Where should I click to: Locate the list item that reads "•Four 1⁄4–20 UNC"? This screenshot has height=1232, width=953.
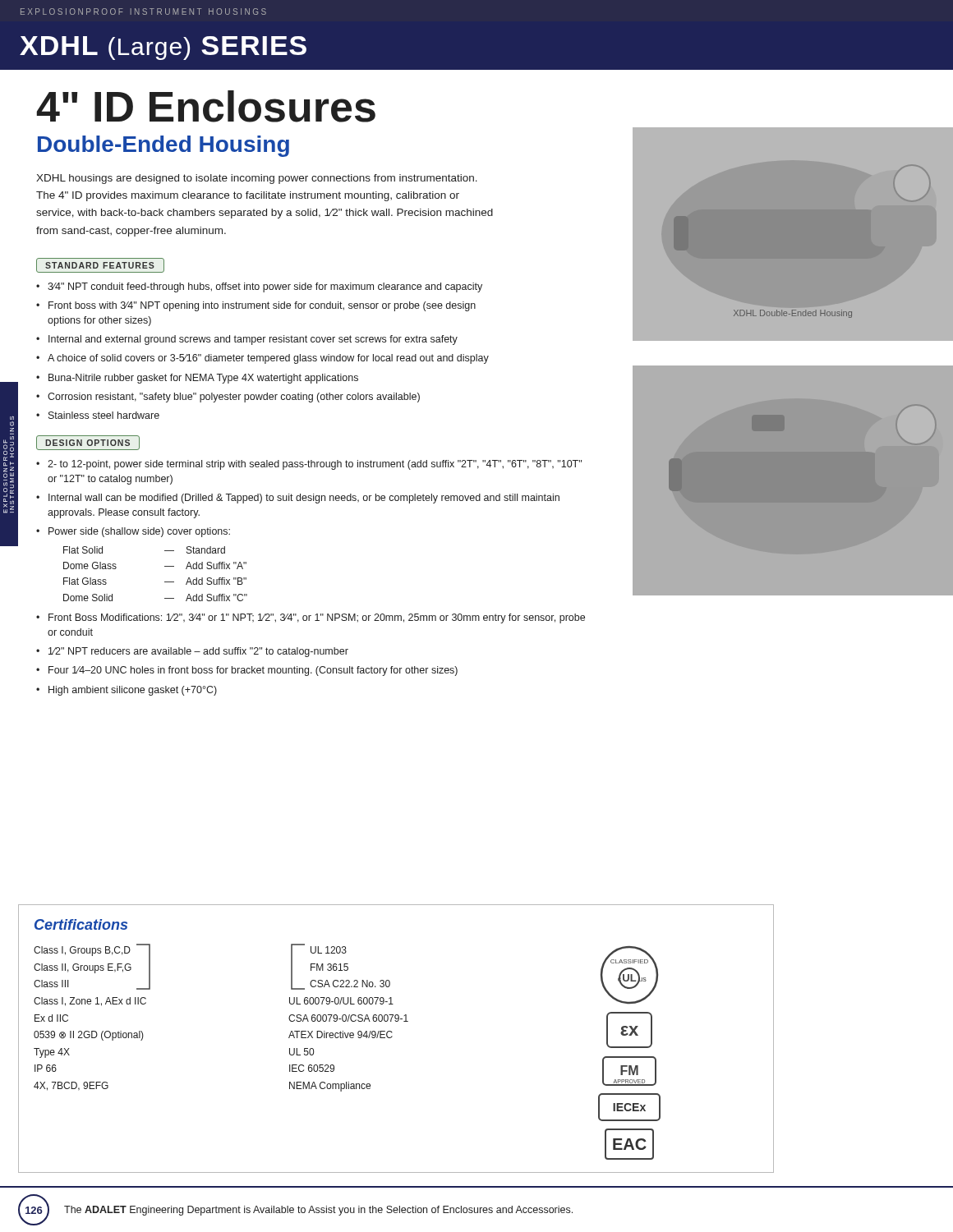[247, 671]
